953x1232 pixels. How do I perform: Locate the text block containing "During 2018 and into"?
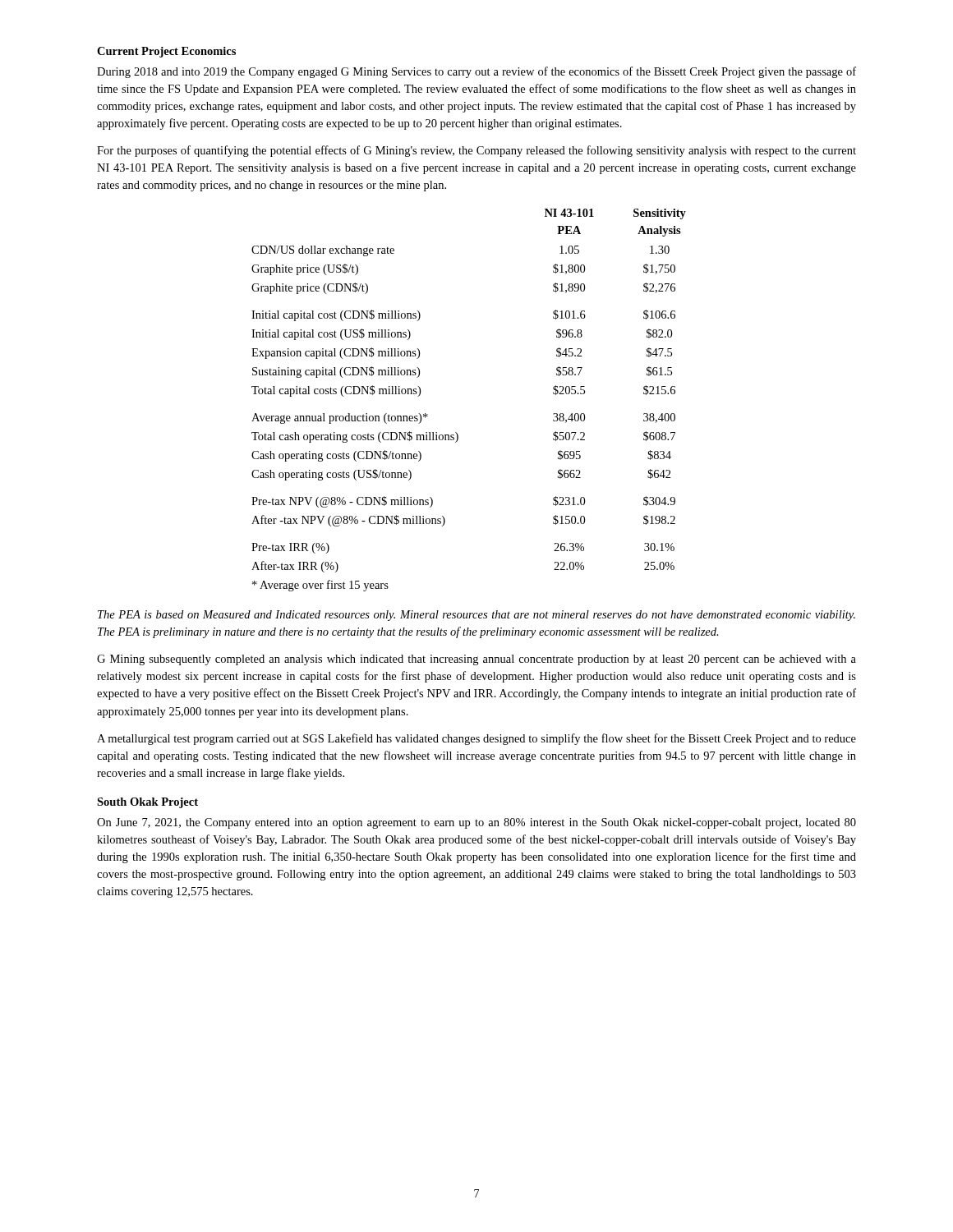point(476,97)
